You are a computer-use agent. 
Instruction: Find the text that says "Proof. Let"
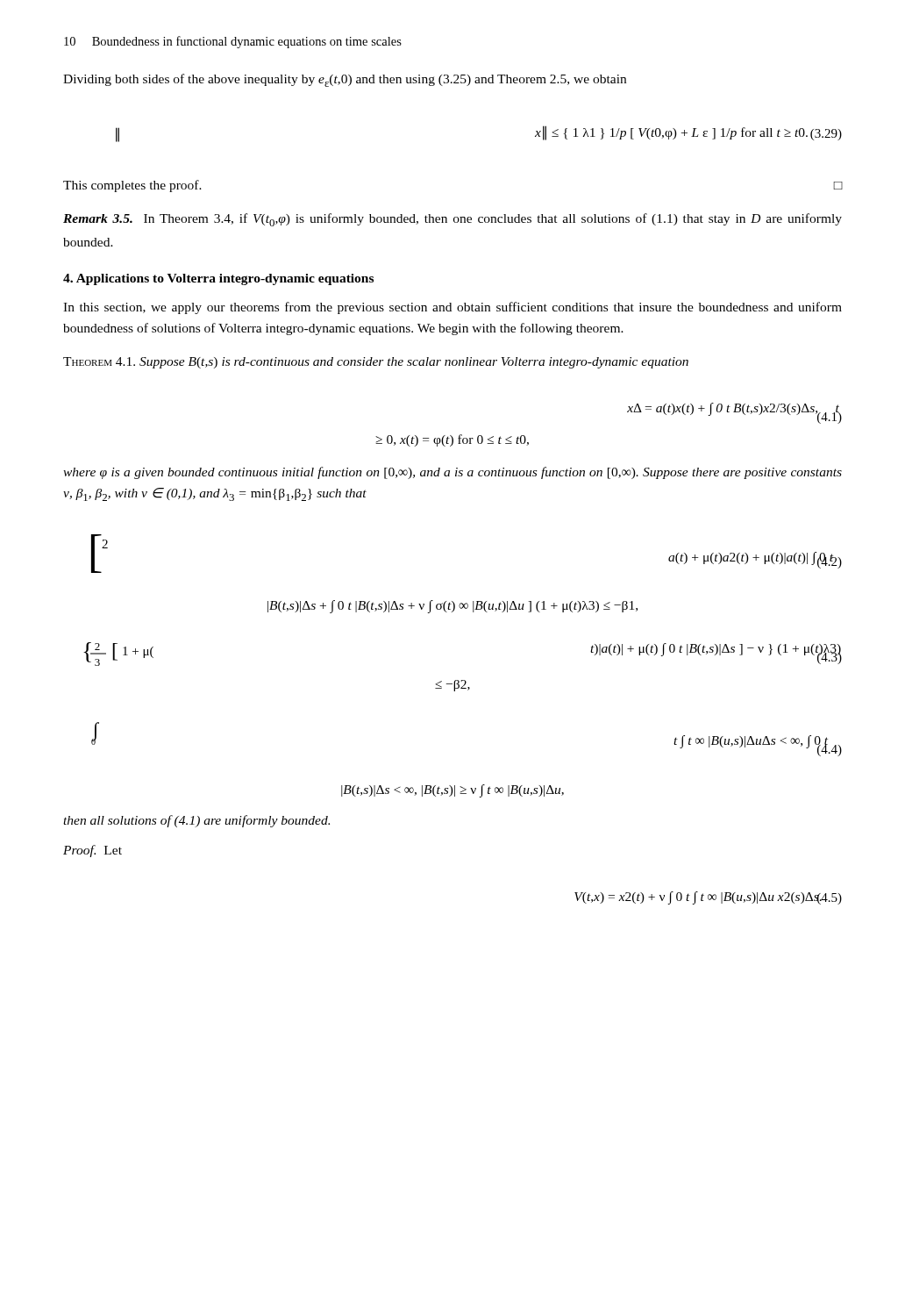pyautogui.click(x=93, y=850)
